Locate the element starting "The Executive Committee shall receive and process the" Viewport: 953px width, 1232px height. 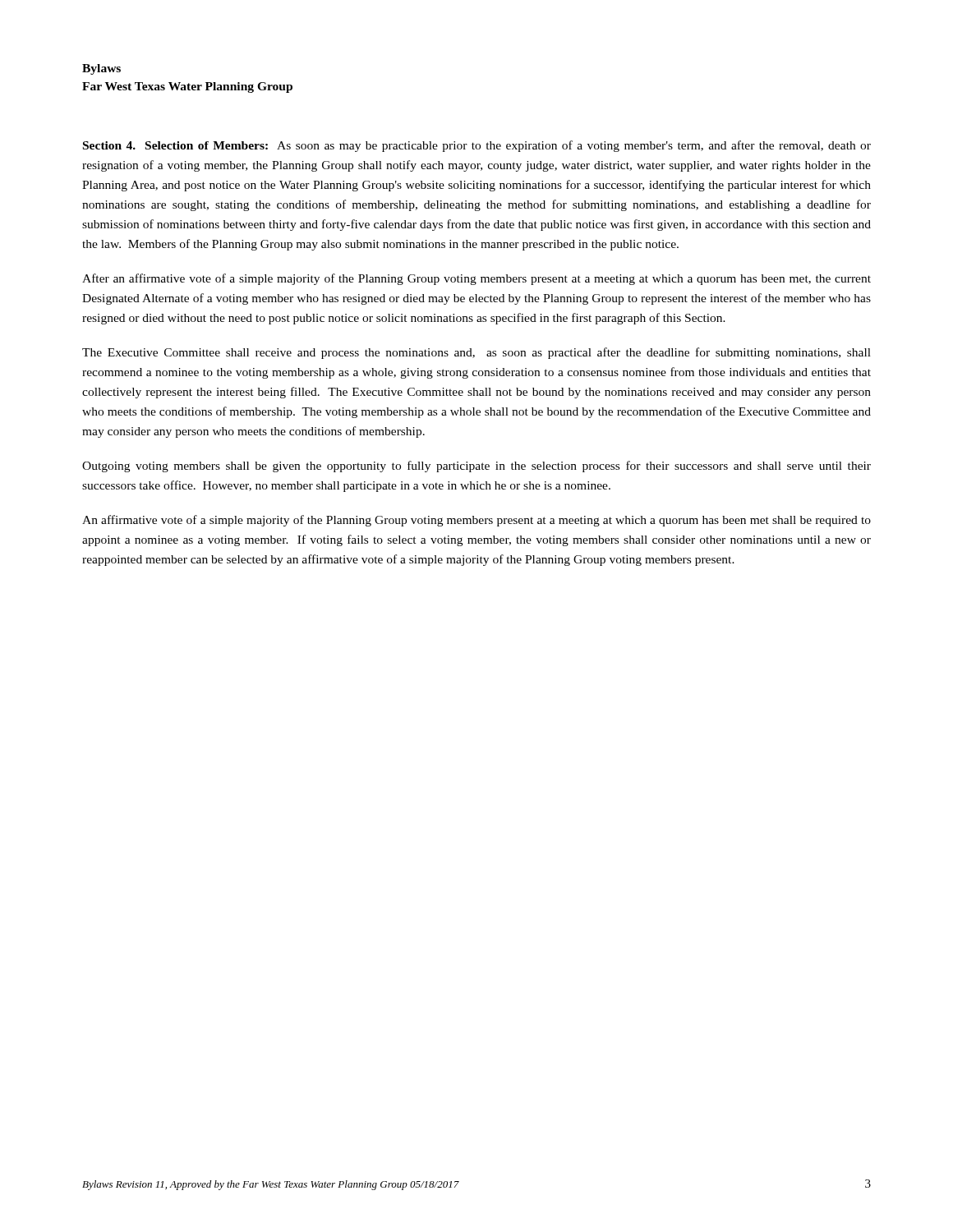pyautogui.click(x=476, y=392)
